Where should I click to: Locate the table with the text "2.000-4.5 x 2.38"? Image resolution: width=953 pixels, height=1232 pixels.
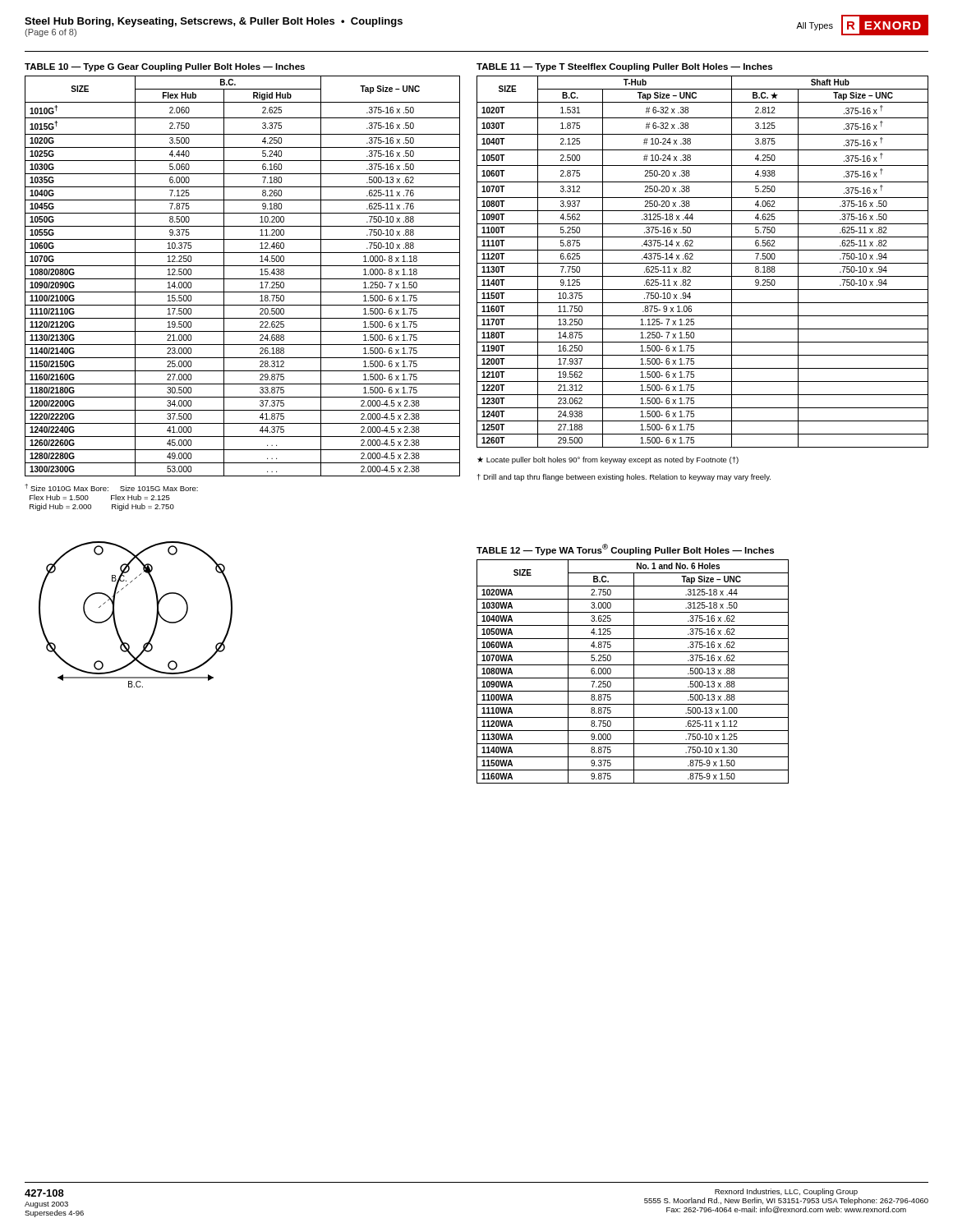click(242, 276)
